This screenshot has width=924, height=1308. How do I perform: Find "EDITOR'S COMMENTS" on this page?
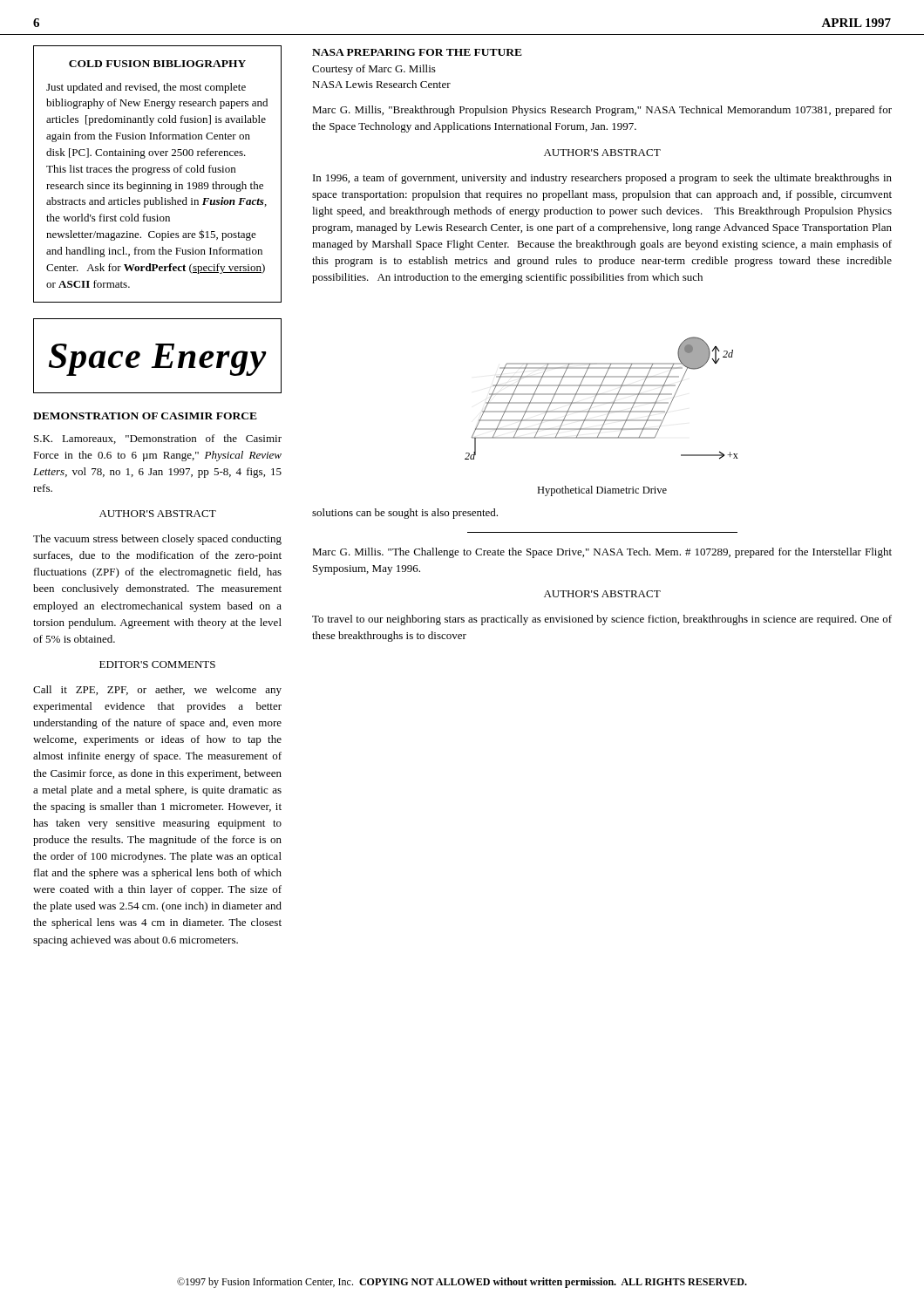point(157,664)
